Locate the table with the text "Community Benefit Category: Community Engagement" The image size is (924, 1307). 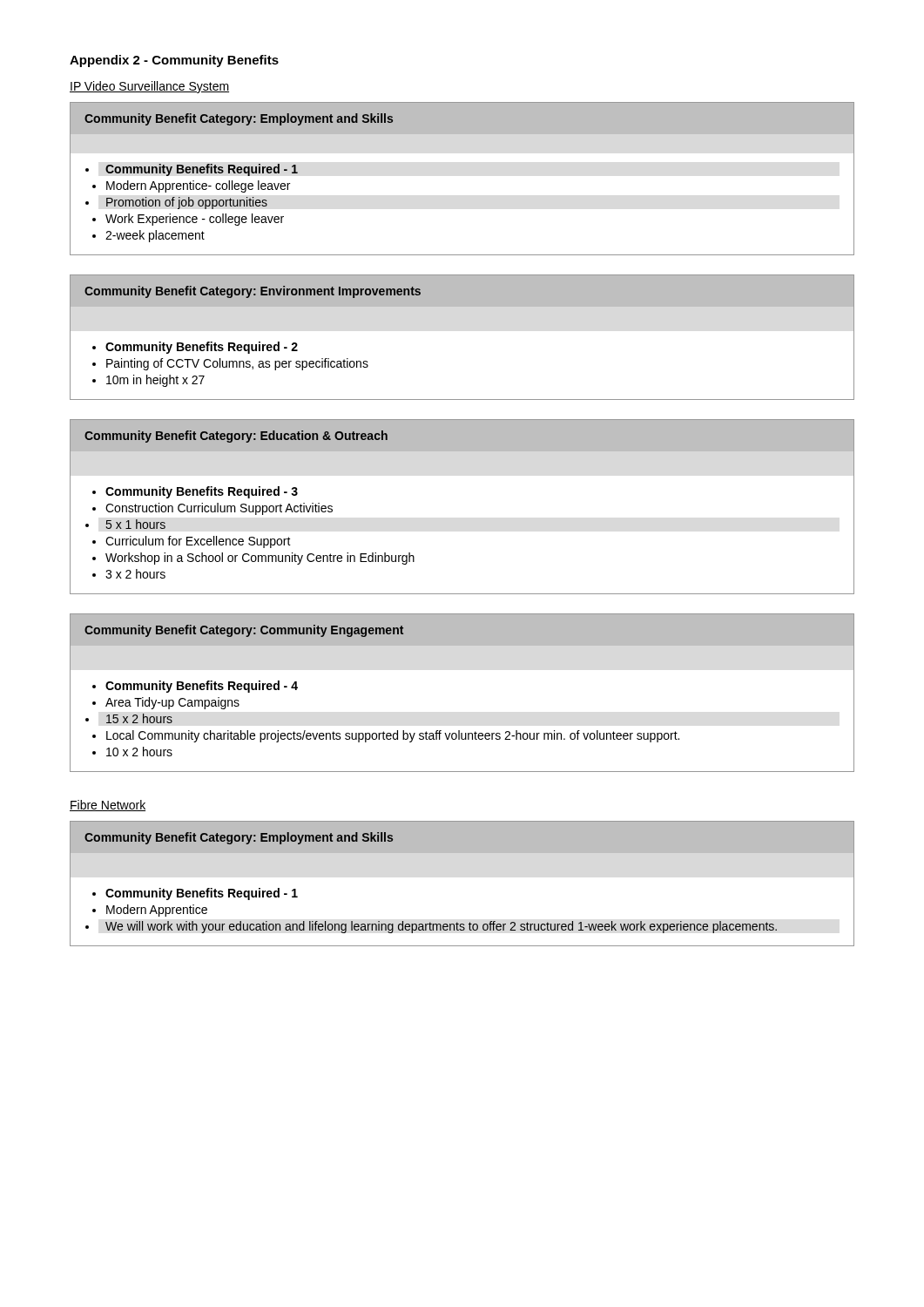462,693
